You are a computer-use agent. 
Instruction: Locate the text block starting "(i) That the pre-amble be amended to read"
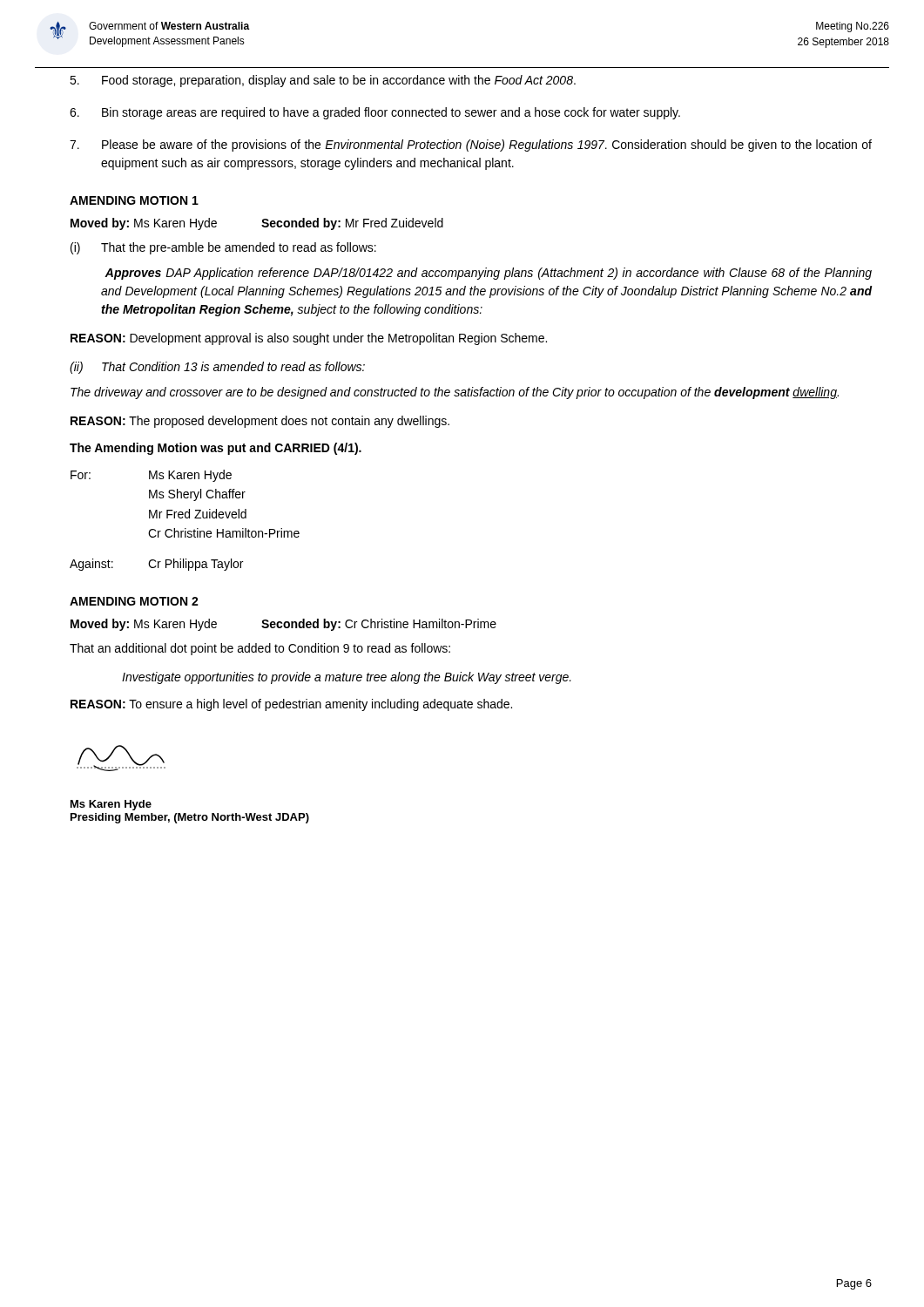(223, 248)
